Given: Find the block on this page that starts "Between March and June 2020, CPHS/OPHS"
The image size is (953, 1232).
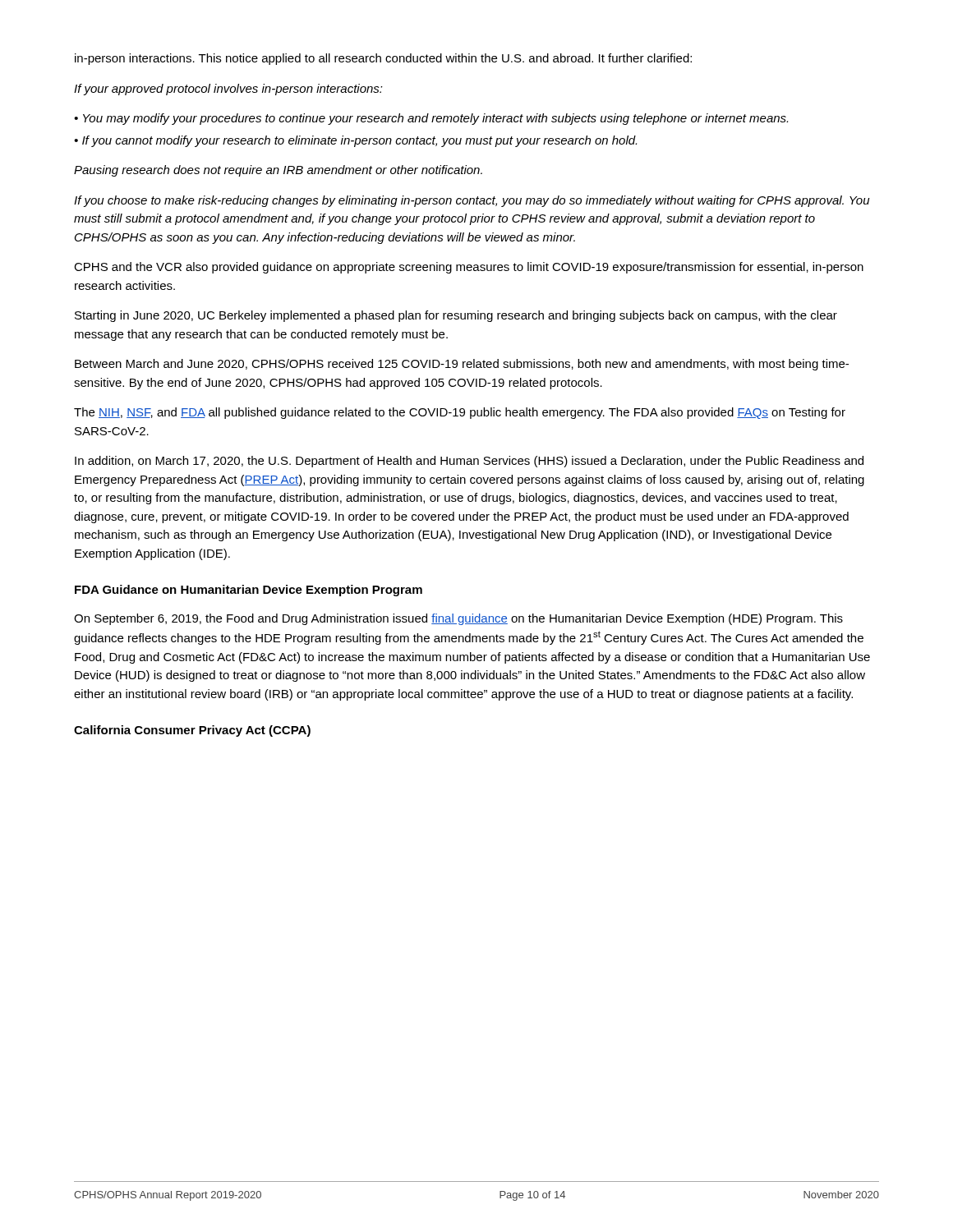Looking at the screenshot, I should click(x=476, y=373).
